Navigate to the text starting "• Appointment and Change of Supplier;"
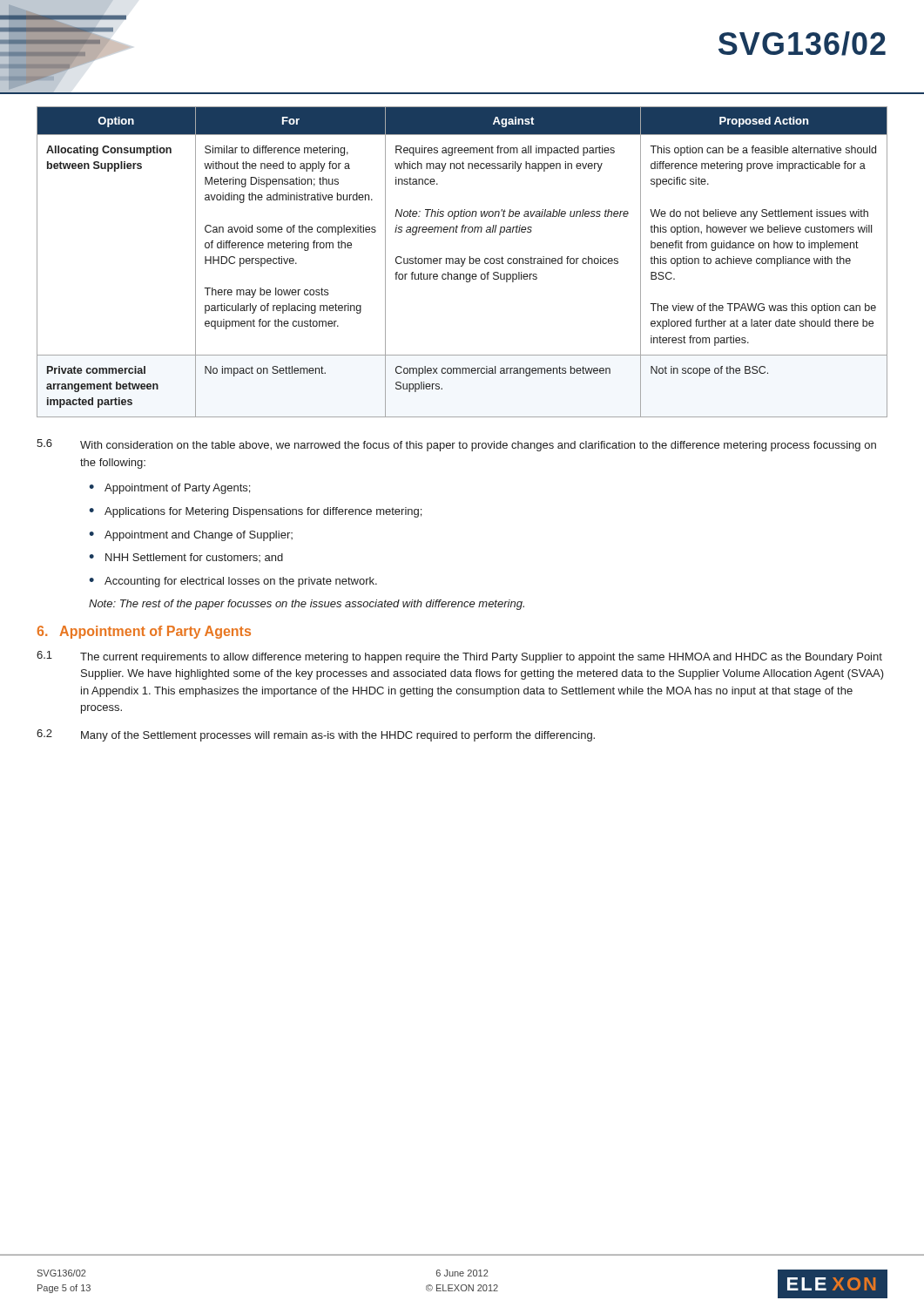The height and width of the screenshot is (1307, 924). click(x=191, y=535)
